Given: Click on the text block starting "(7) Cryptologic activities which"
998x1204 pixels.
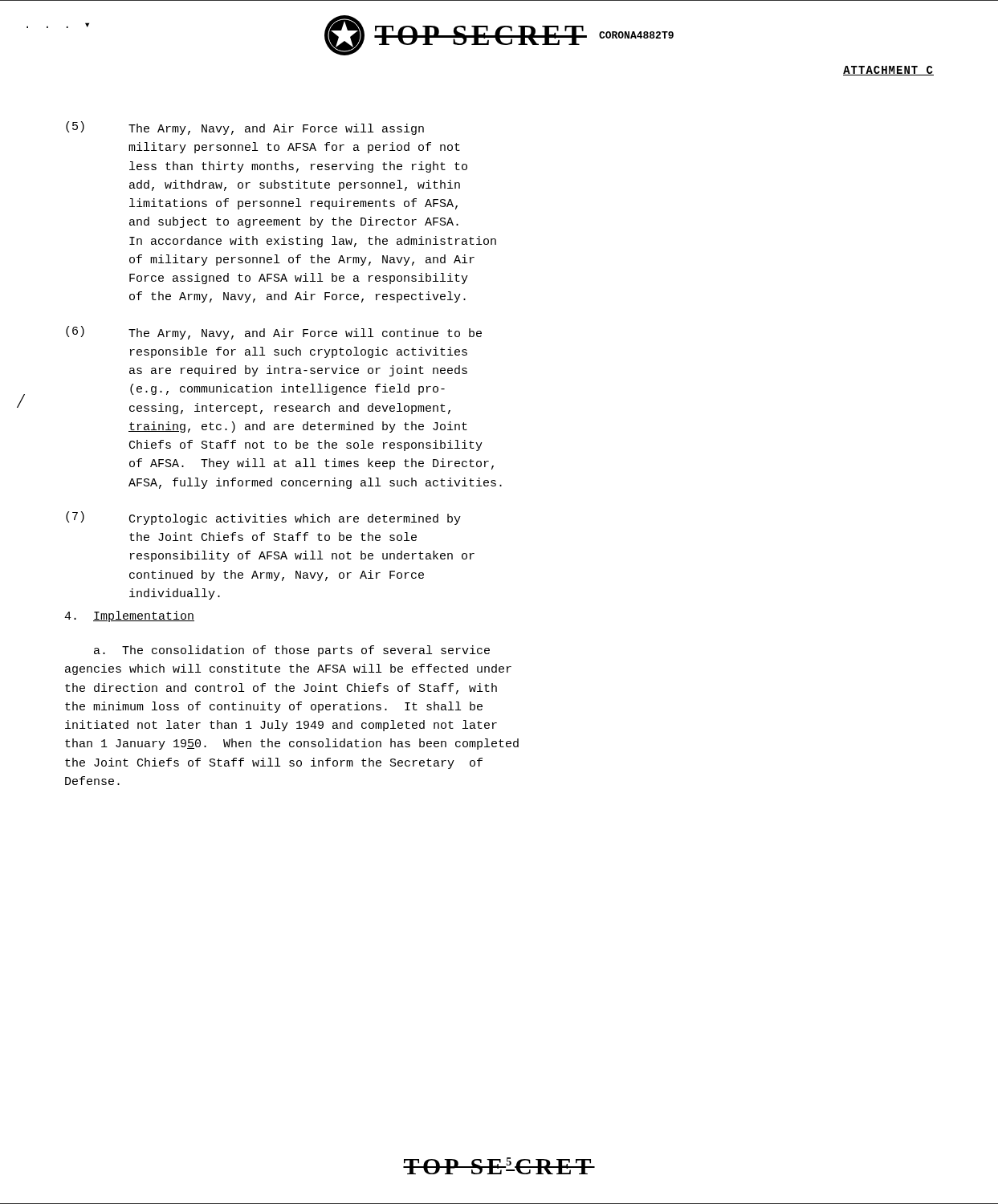Looking at the screenshot, I should click(x=263, y=518).
